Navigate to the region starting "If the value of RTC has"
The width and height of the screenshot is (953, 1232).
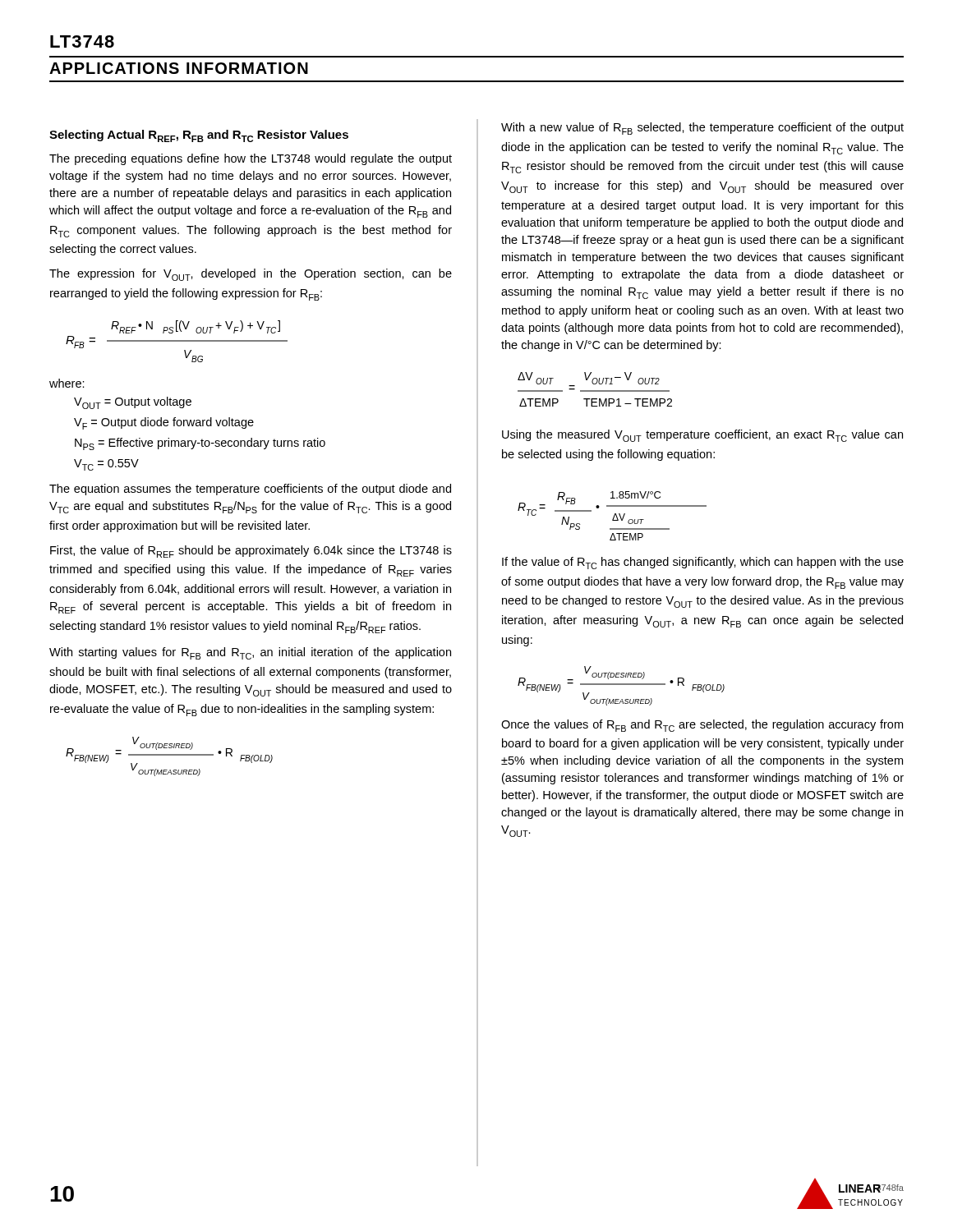[702, 601]
